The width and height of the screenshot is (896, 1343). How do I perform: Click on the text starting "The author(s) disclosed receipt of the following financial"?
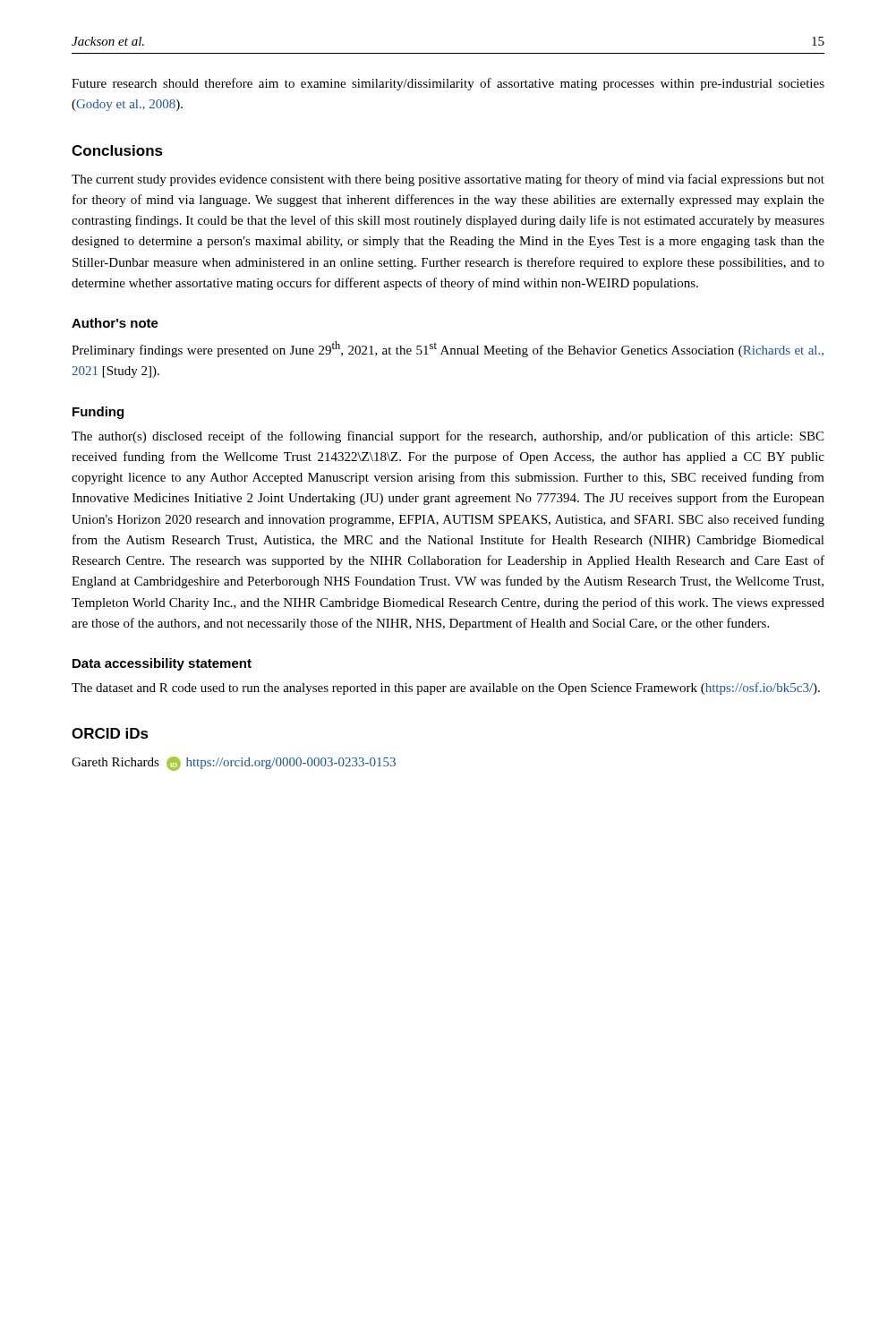[x=448, y=529]
